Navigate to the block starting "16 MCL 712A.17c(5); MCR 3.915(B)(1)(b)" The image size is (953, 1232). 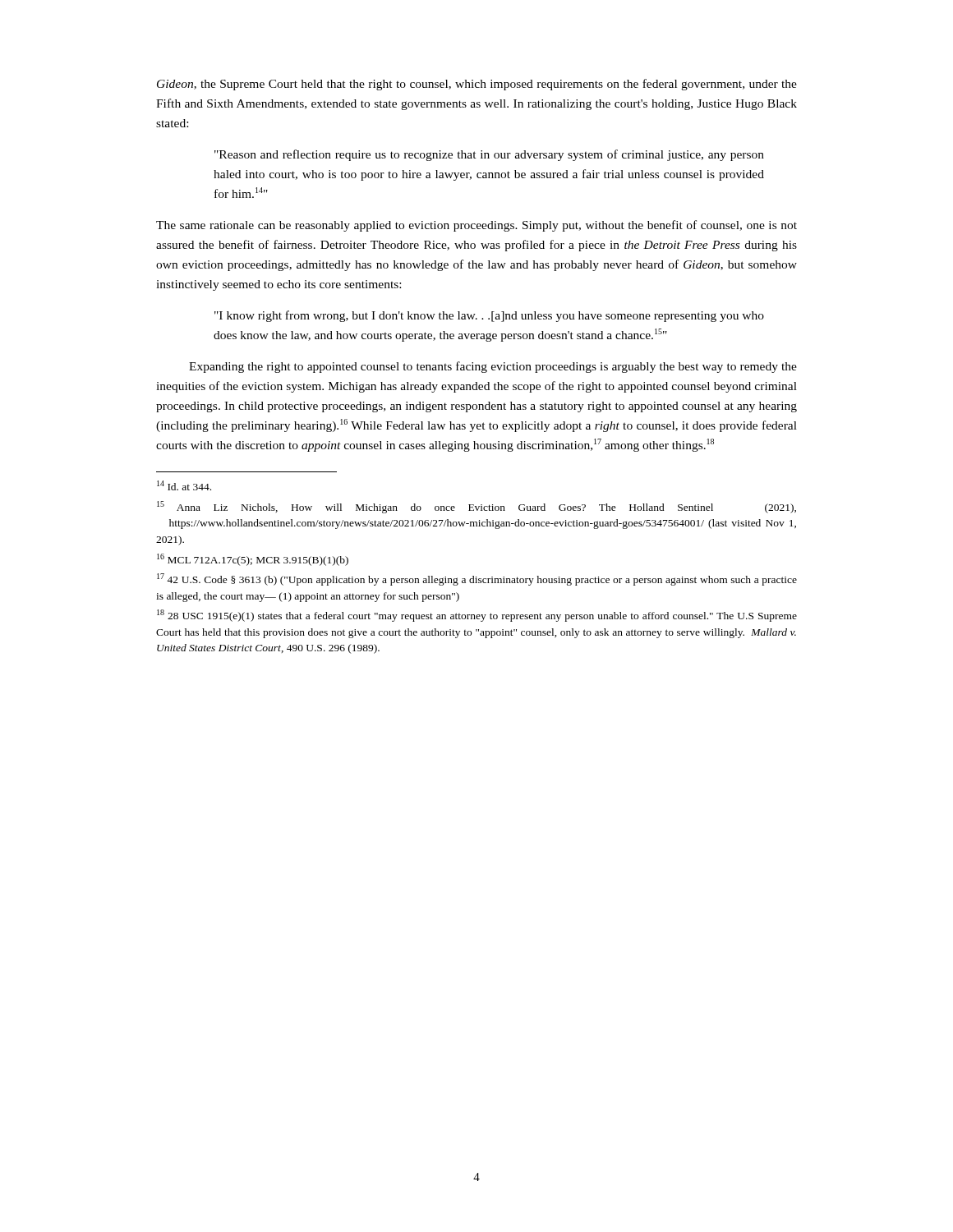(x=252, y=559)
